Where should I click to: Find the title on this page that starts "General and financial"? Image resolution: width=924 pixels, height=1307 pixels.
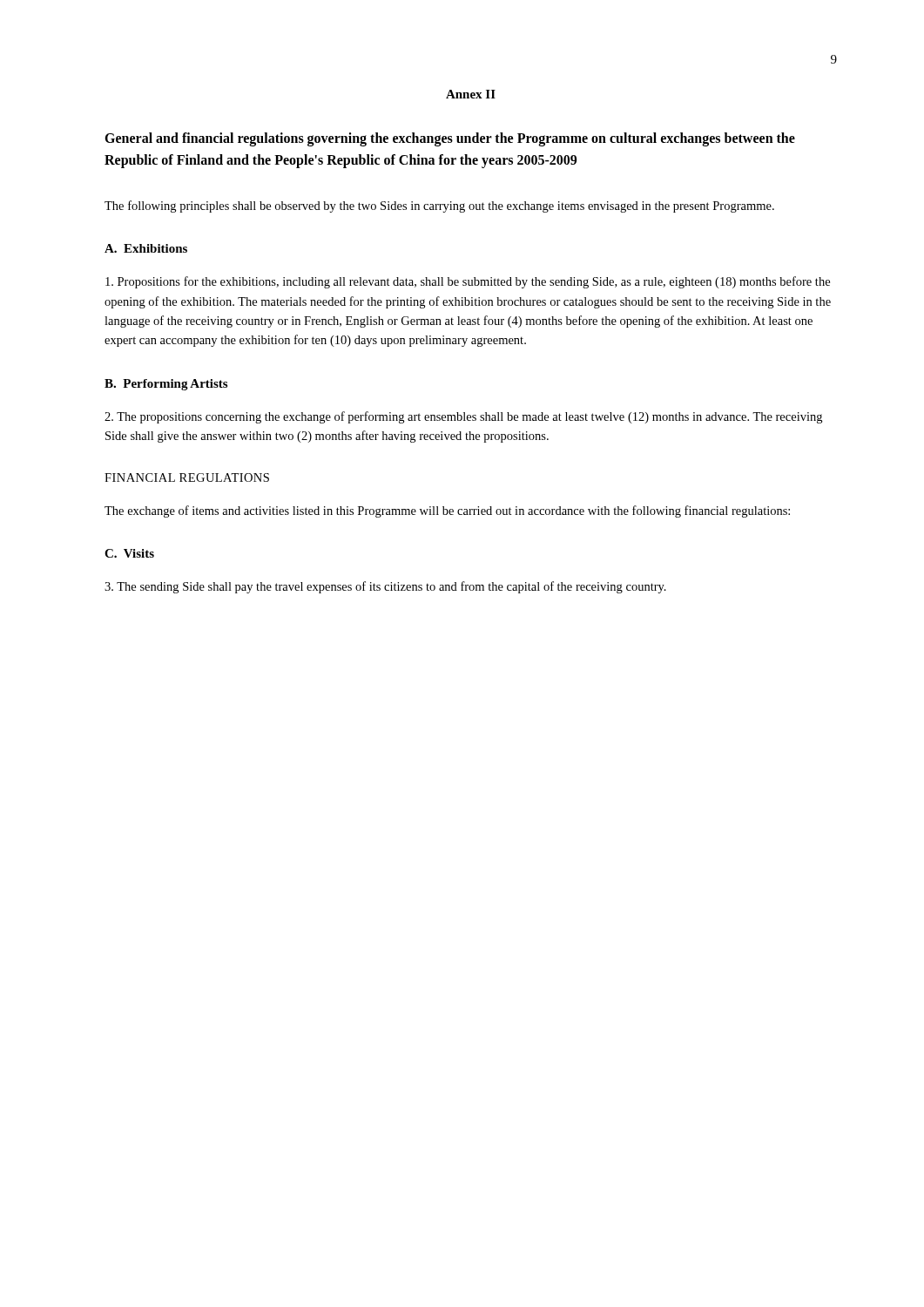point(450,149)
